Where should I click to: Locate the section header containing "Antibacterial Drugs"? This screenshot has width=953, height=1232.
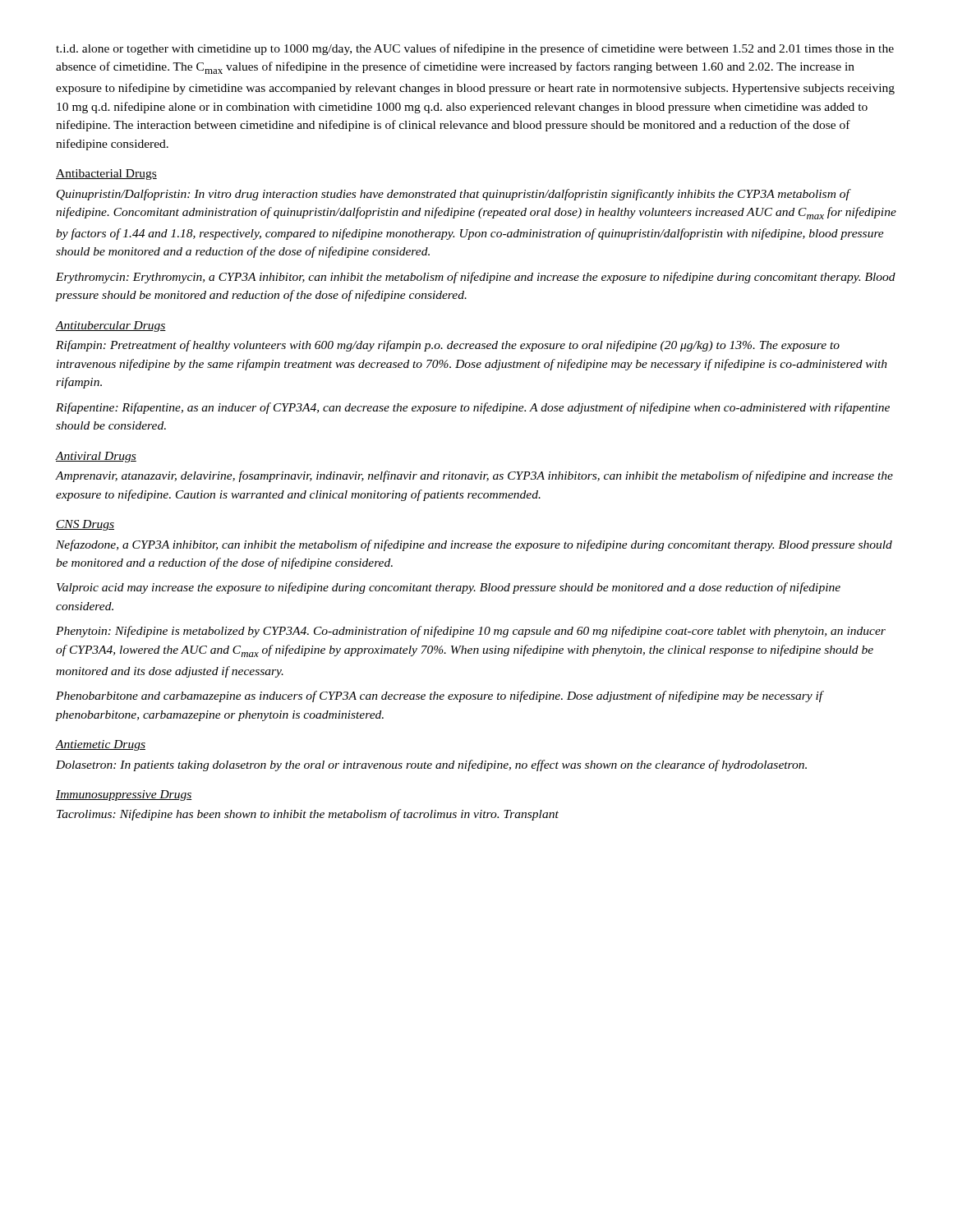pyautogui.click(x=106, y=173)
